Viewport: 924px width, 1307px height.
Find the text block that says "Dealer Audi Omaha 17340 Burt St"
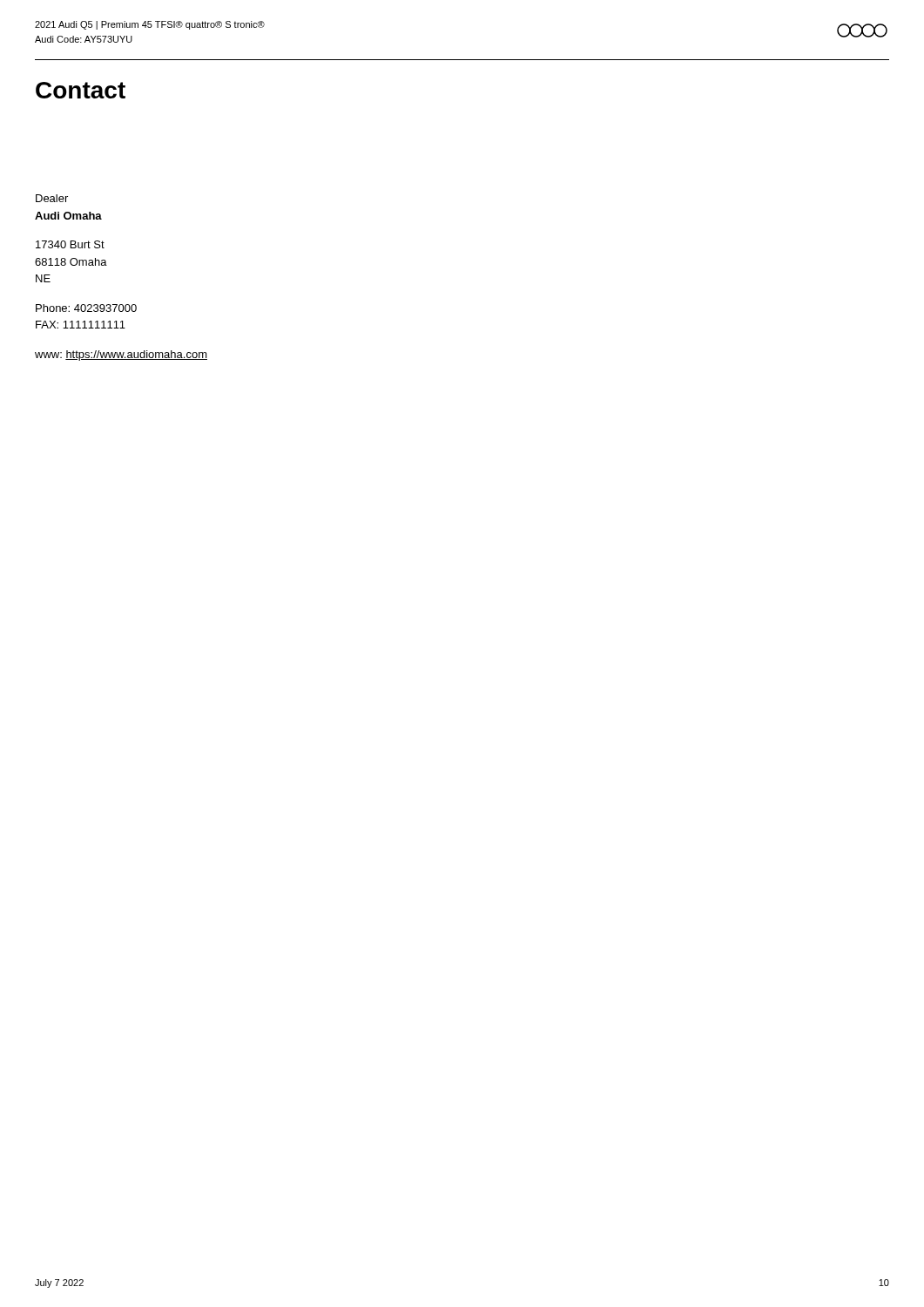[52, 198]
